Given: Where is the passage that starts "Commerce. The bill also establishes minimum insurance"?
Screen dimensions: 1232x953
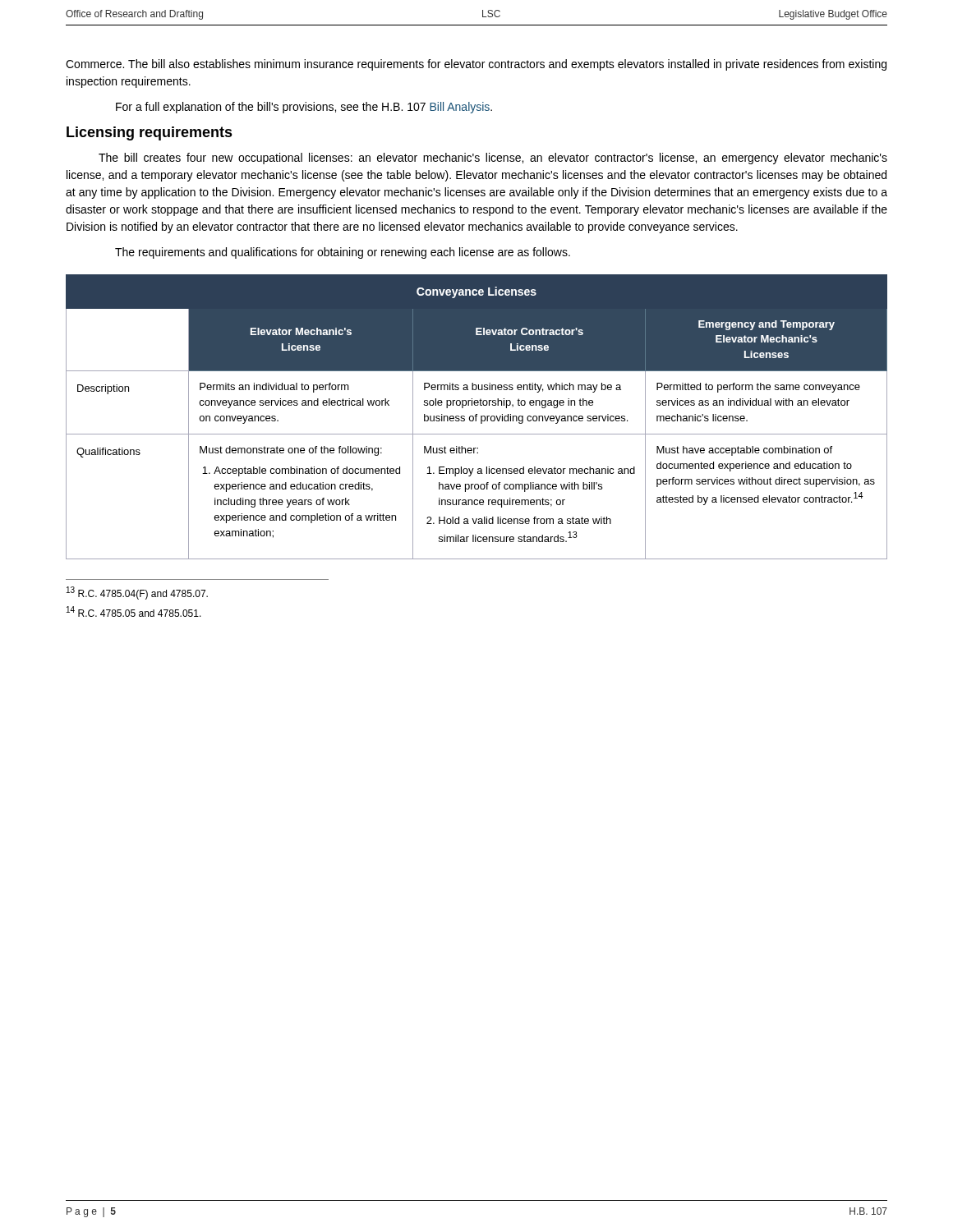Looking at the screenshot, I should (x=476, y=73).
